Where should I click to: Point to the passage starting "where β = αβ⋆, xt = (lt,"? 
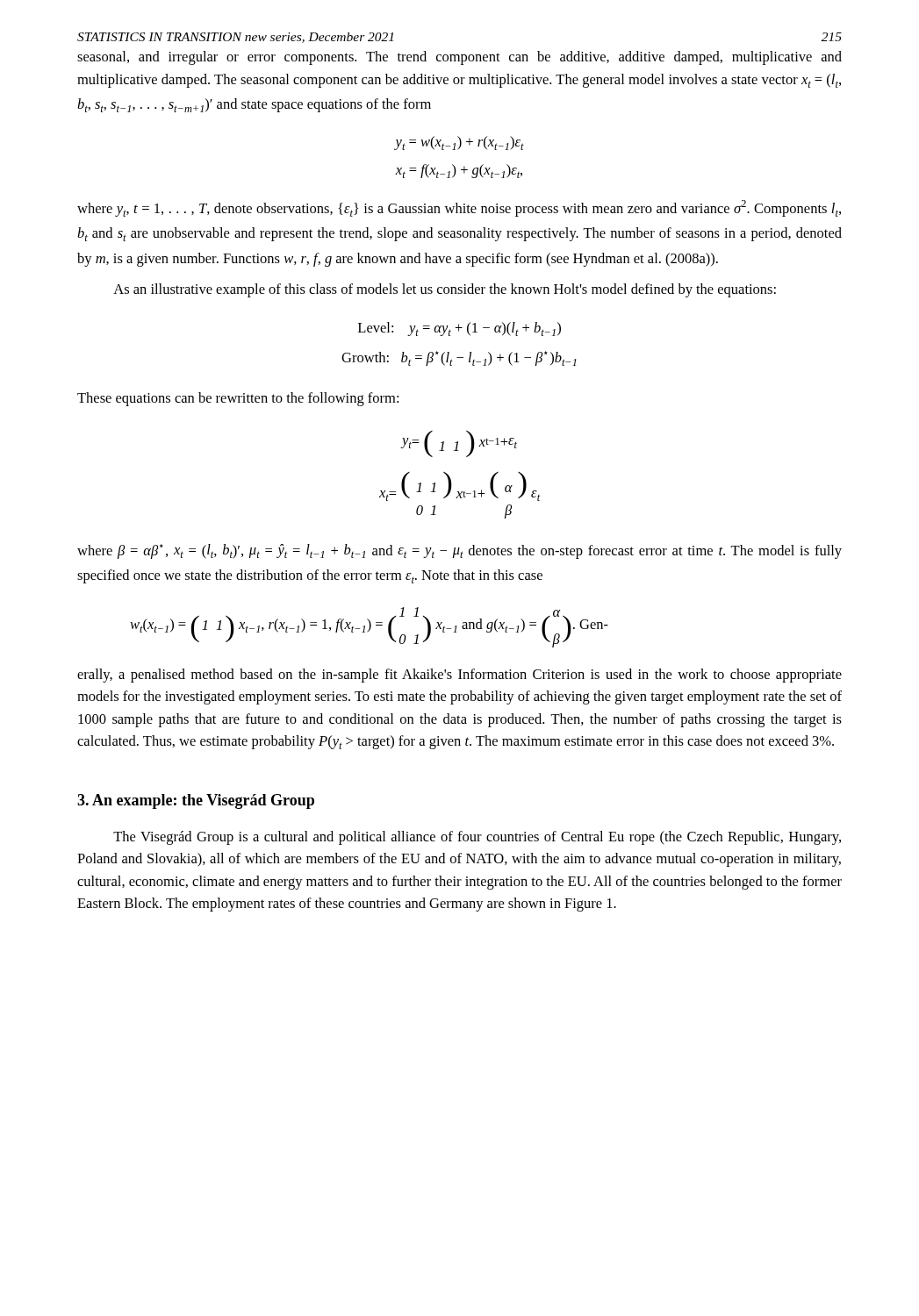[x=460, y=563]
